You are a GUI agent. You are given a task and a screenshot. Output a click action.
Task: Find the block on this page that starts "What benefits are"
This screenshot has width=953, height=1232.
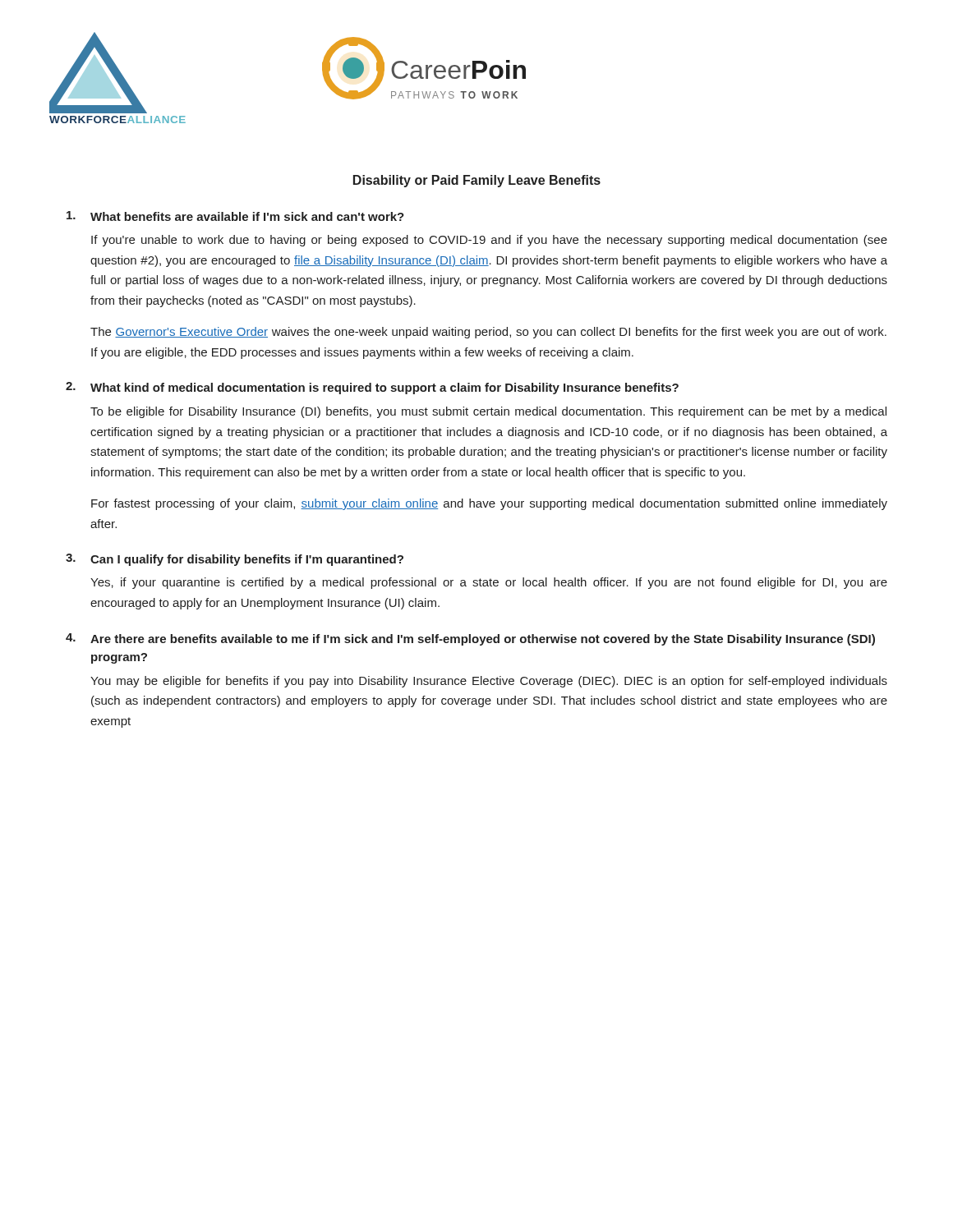click(476, 285)
